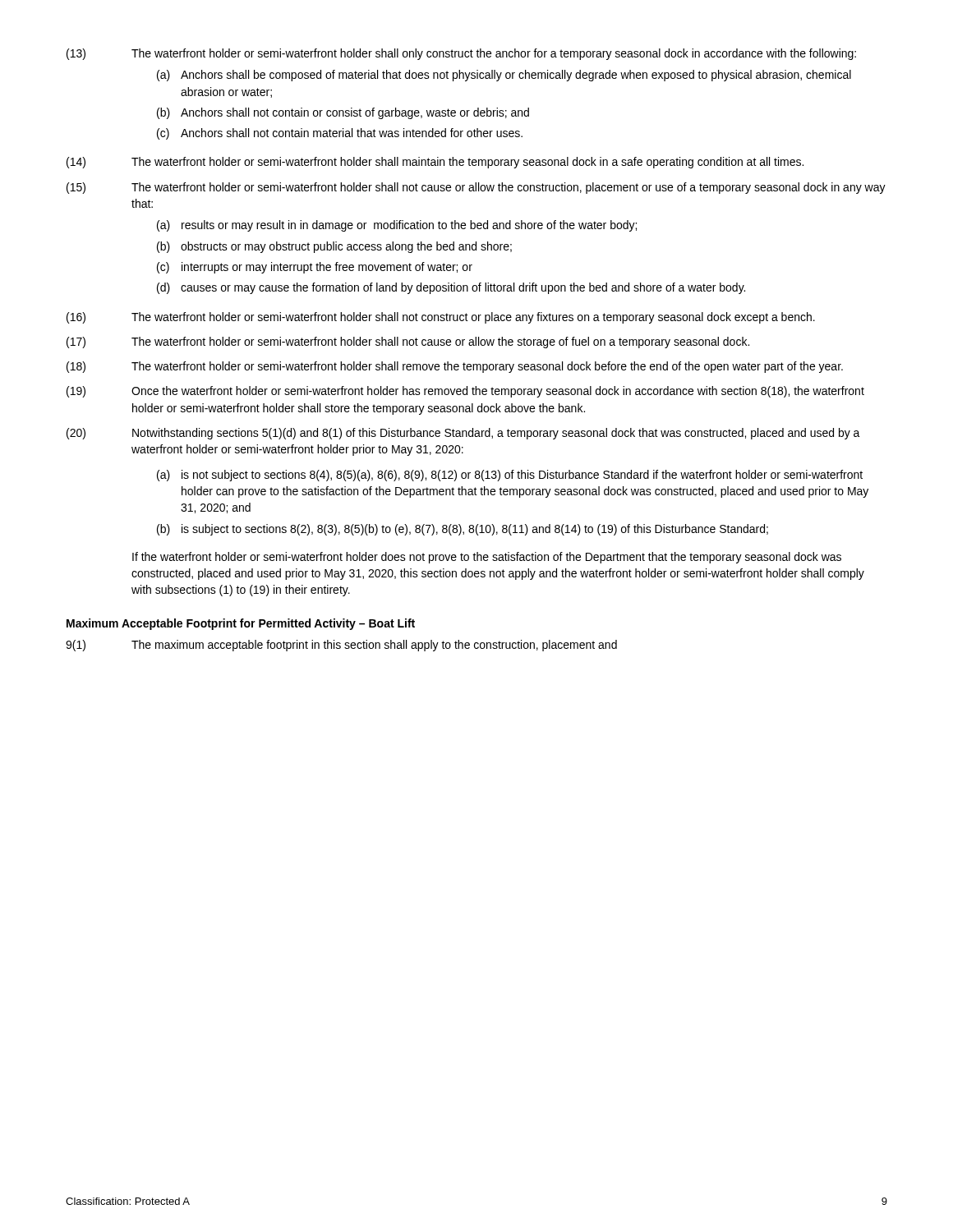Click on the text block starting "(20) Notwithstanding sections 5(1)(d) and 8(1)"
This screenshot has height=1232, width=953.
tap(463, 434)
